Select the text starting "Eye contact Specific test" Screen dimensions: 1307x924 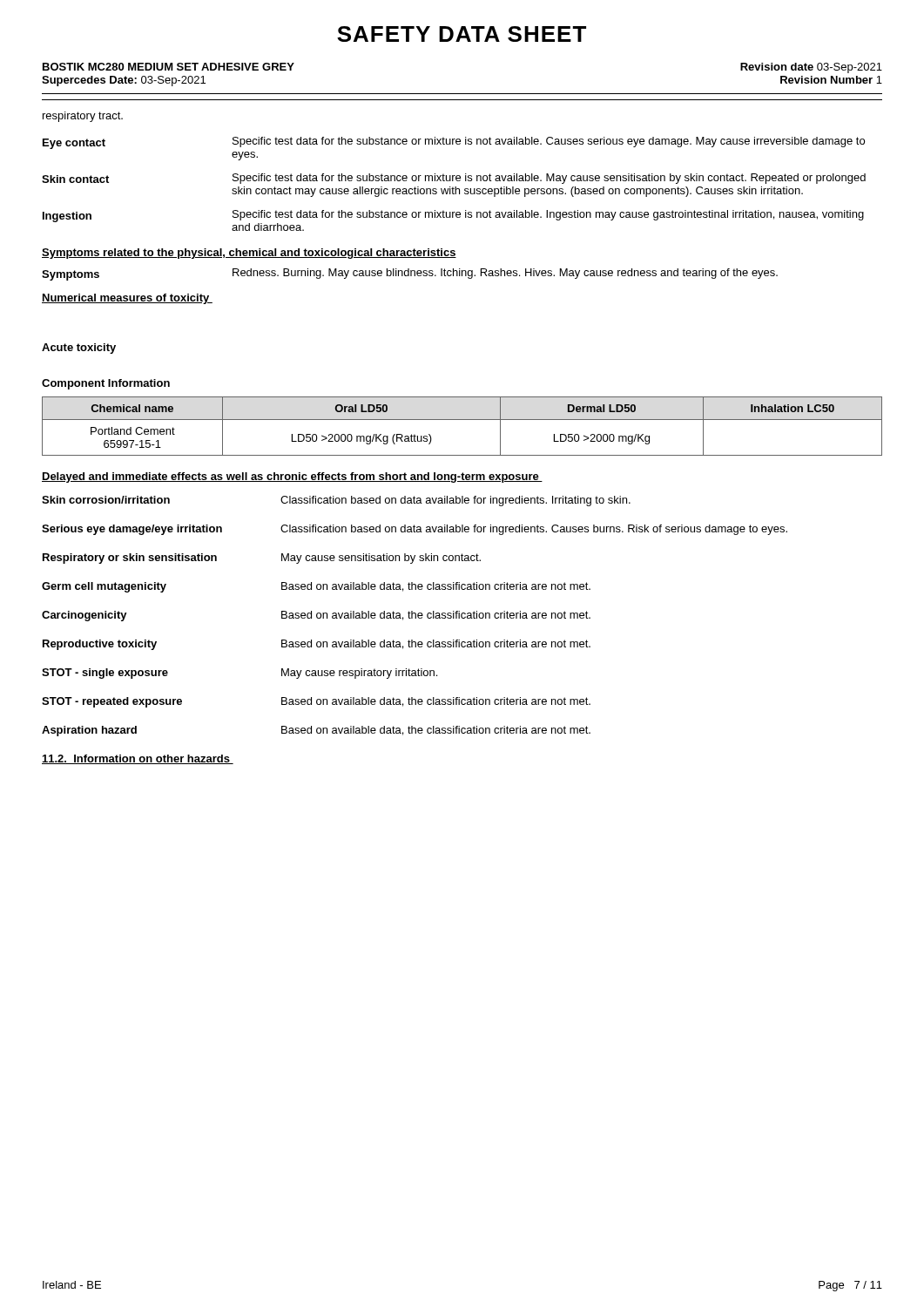click(462, 147)
